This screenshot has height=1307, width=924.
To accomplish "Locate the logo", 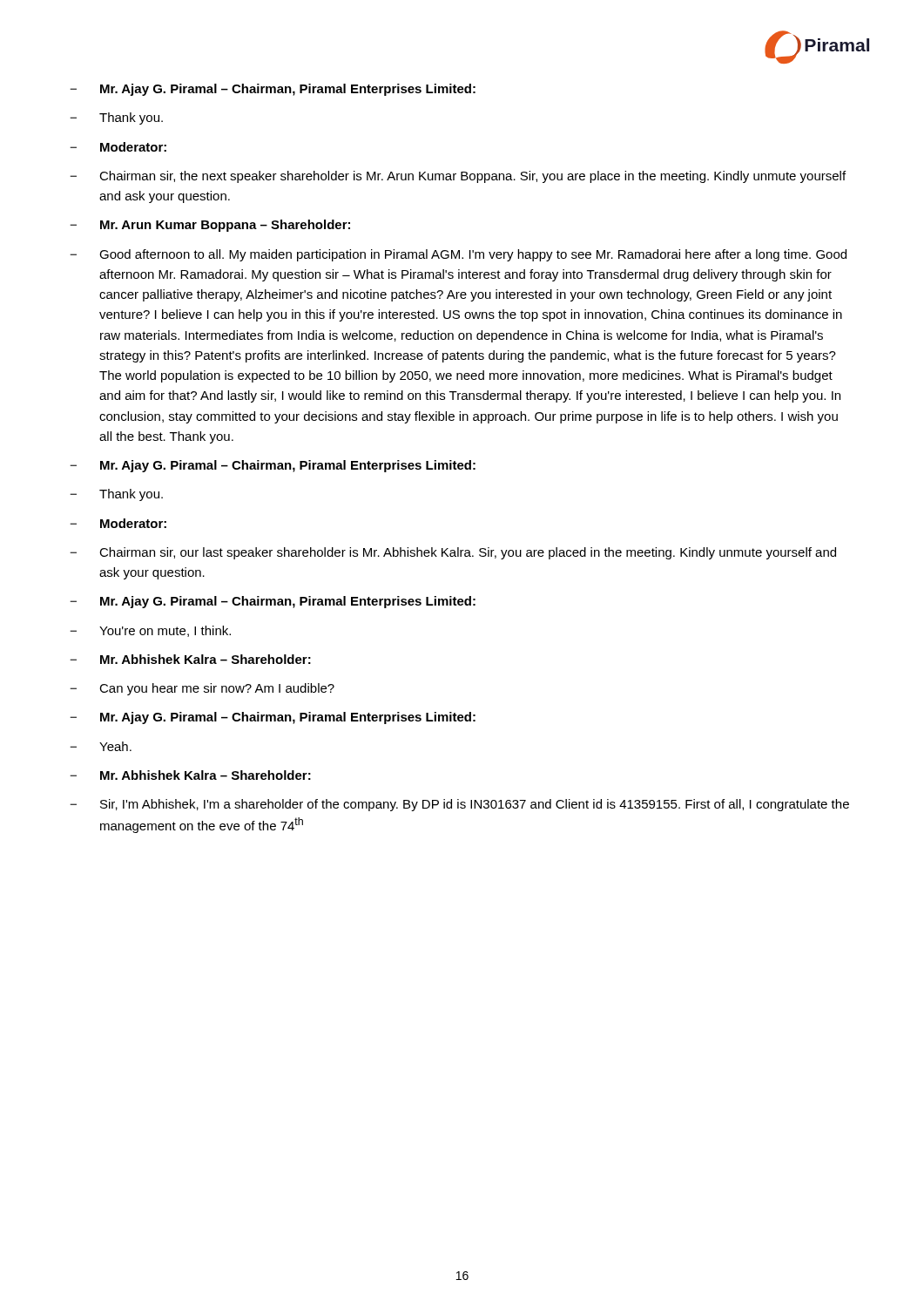I will (x=821, y=47).
